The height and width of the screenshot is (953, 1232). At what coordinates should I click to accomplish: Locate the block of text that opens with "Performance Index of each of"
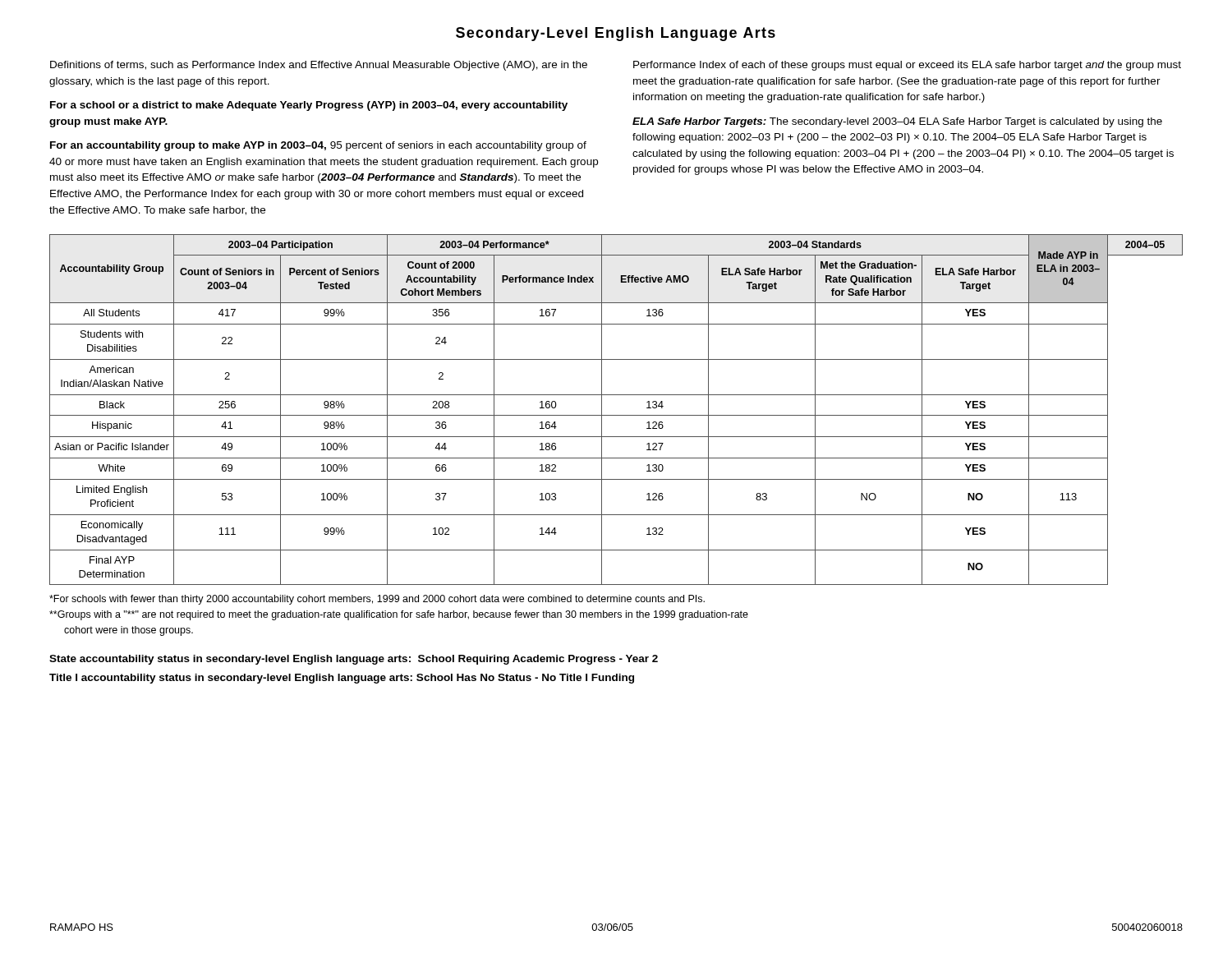pyautogui.click(x=908, y=81)
